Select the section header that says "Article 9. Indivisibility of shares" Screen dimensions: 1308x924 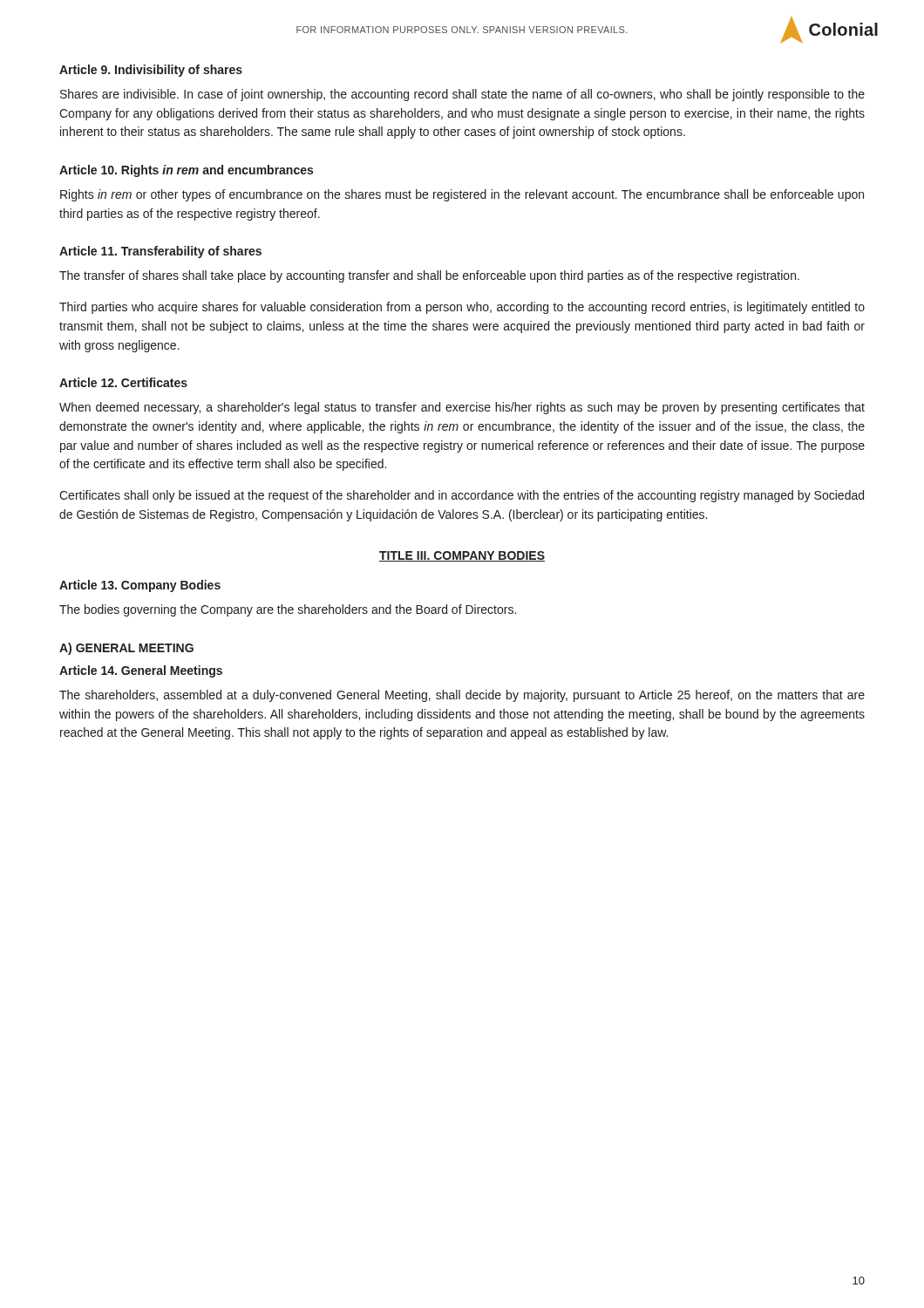click(151, 70)
